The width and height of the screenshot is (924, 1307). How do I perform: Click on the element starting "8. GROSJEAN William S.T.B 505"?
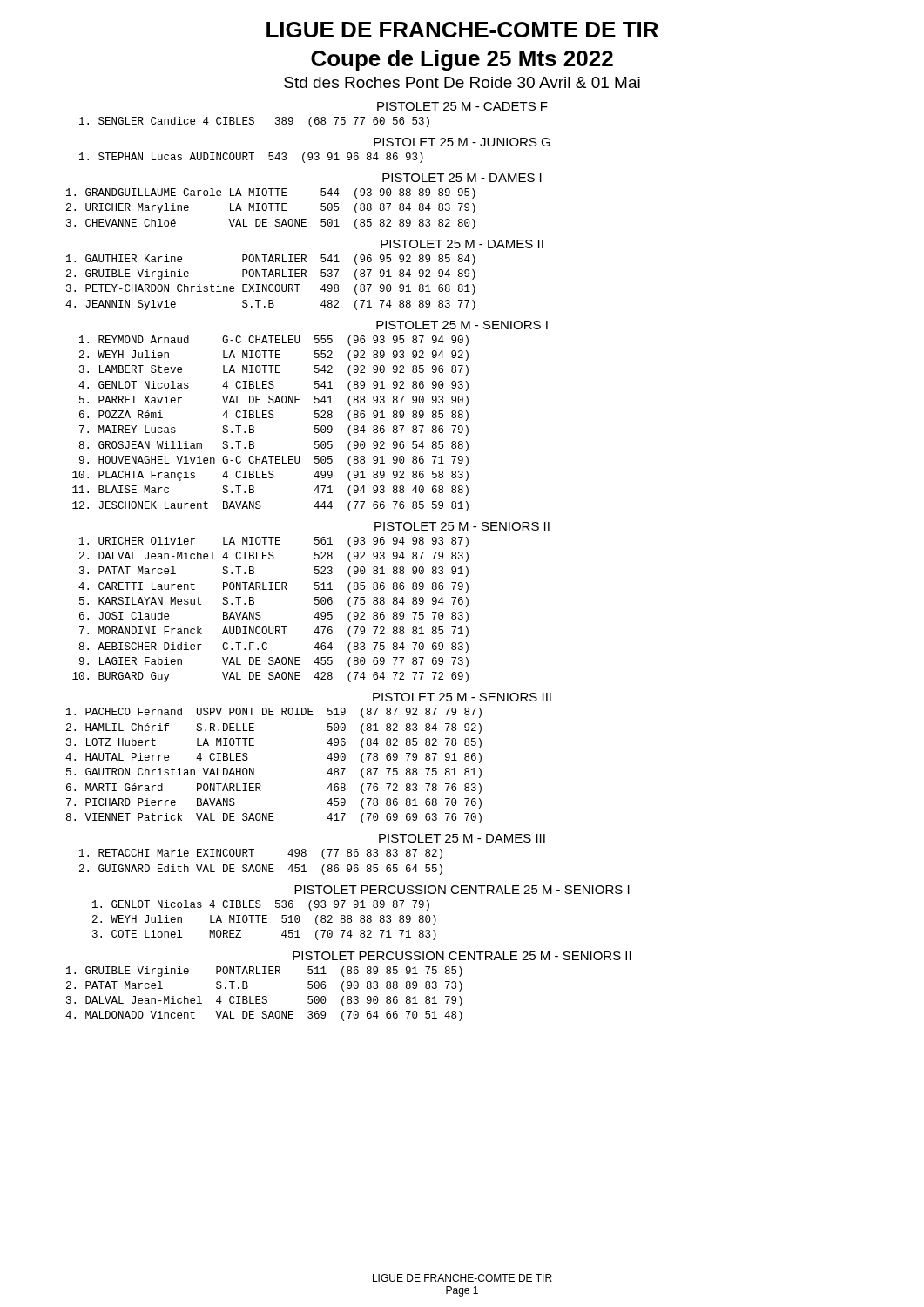[261, 446]
